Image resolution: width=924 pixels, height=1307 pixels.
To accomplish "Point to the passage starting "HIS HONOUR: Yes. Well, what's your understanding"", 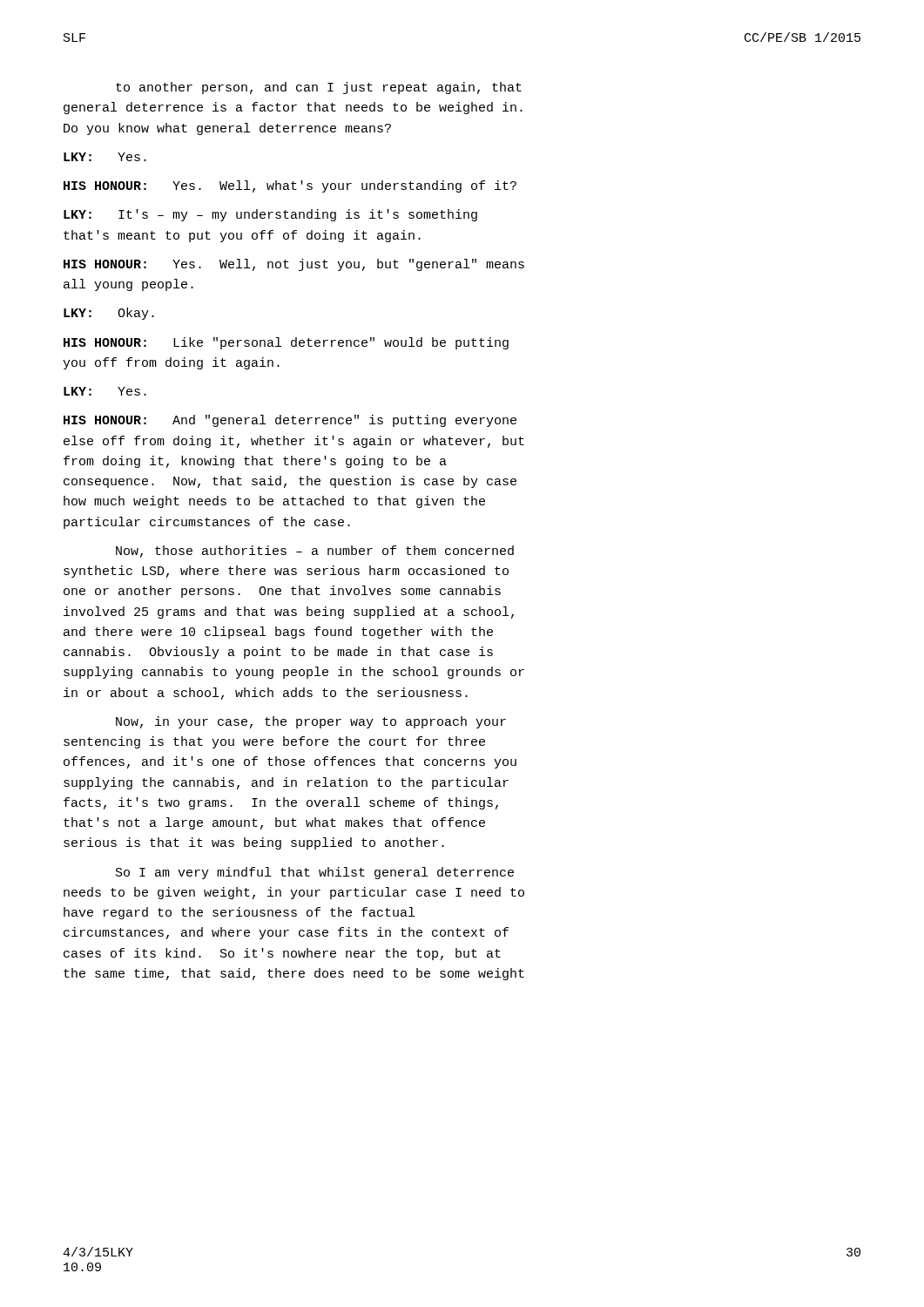I will 290,187.
